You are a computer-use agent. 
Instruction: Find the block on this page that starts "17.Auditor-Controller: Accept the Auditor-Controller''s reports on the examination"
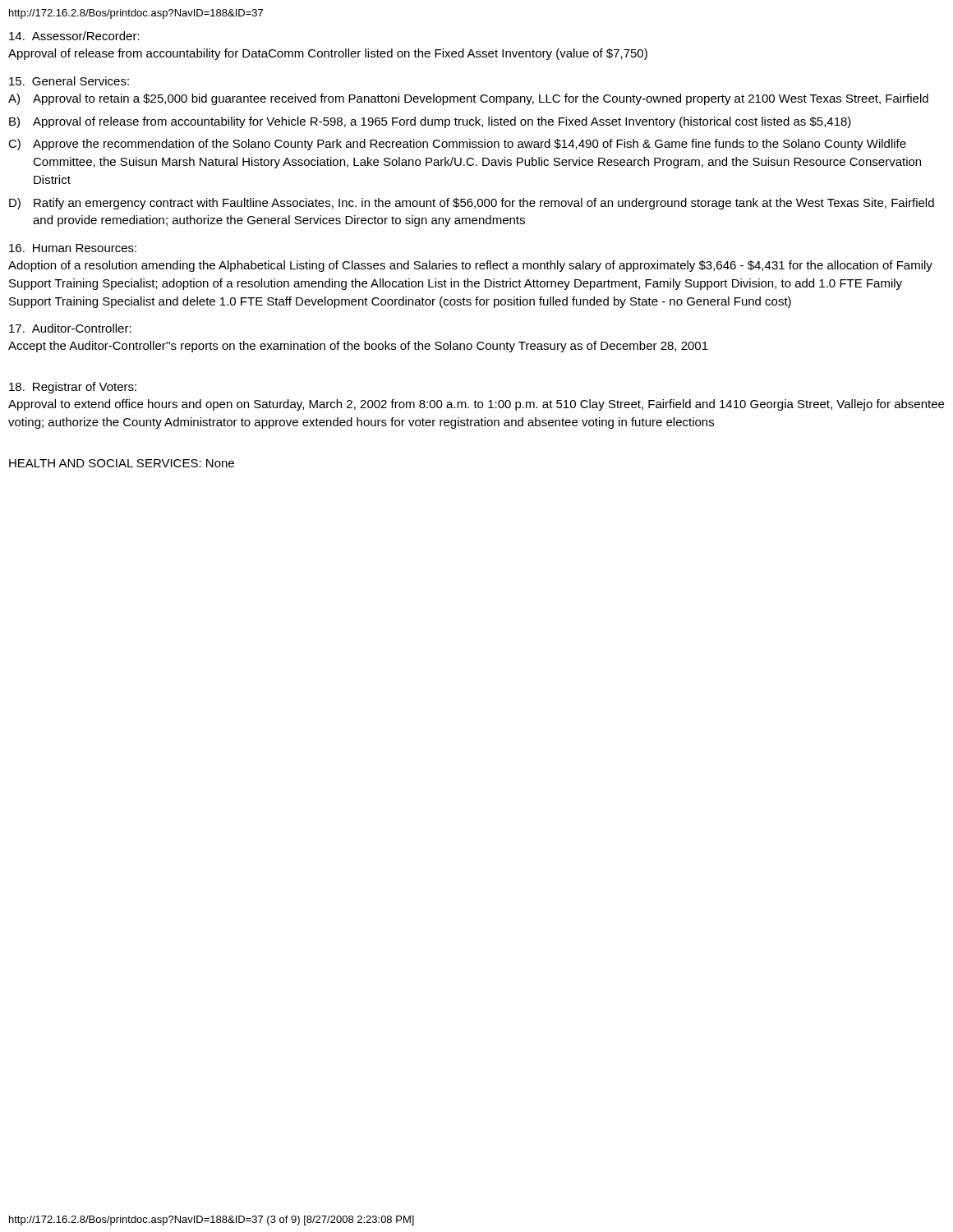point(476,338)
